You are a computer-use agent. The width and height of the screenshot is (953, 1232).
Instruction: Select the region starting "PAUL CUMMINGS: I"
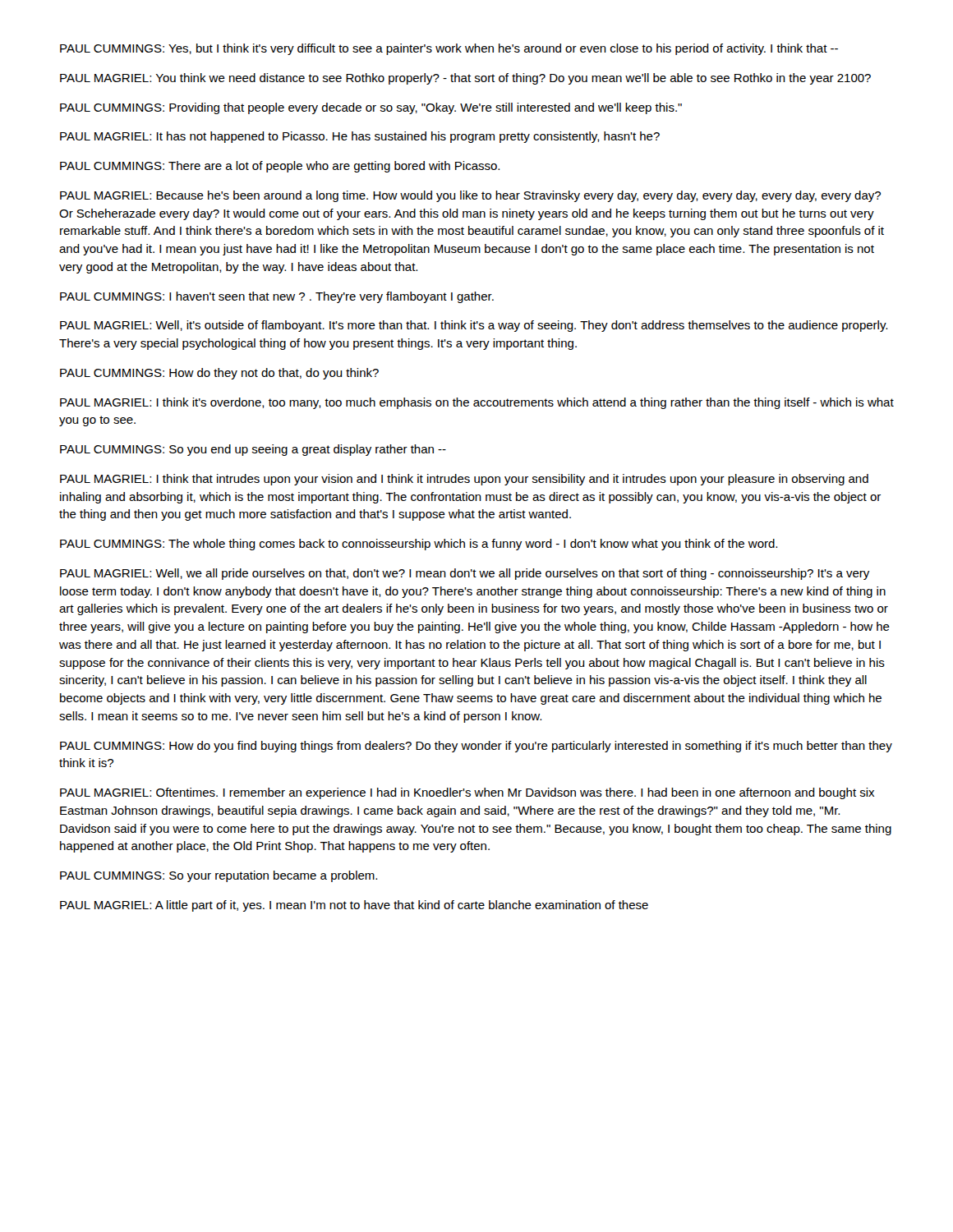click(x=277, y=296)
